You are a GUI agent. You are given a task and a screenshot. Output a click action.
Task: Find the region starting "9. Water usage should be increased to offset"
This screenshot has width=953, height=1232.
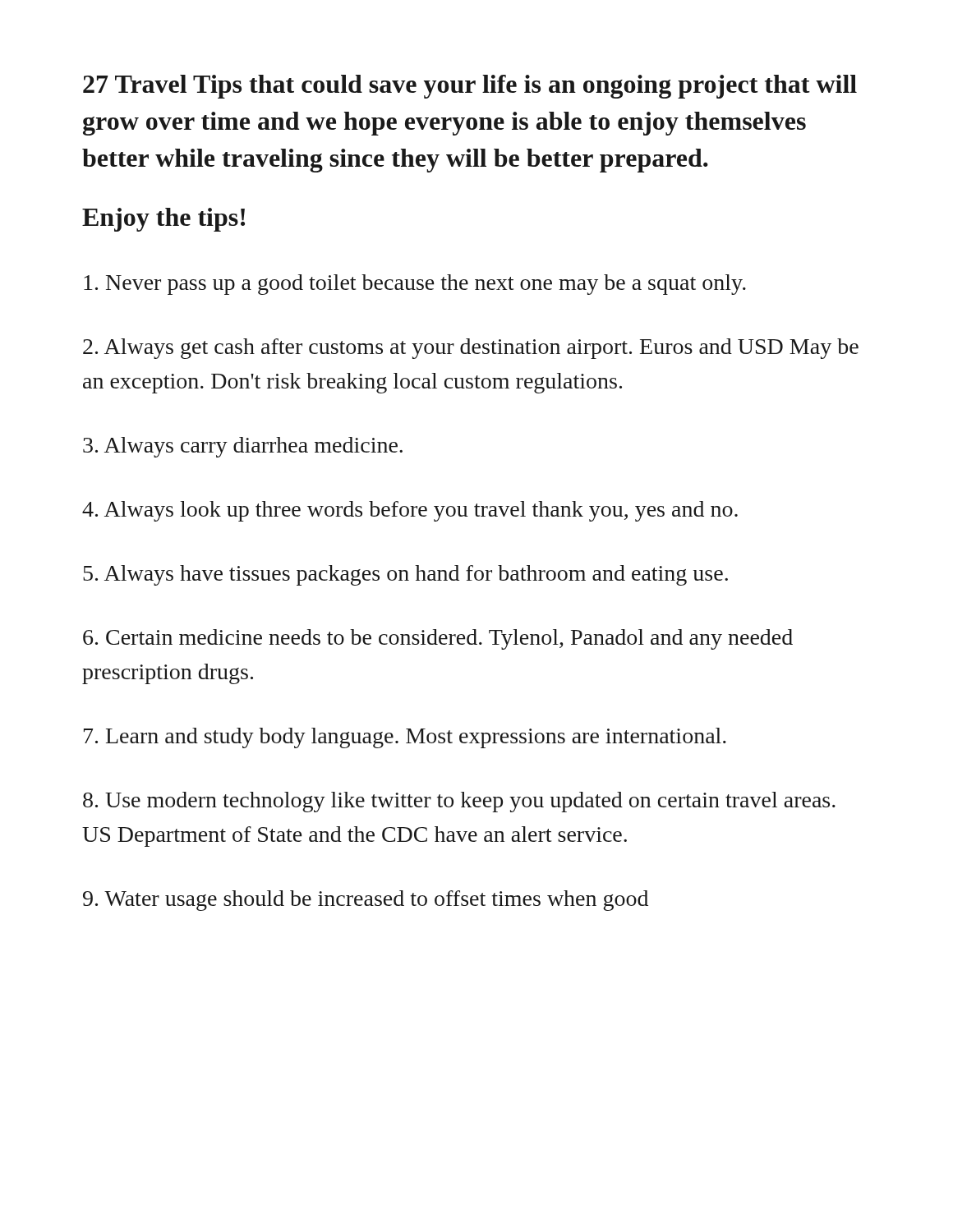click(x=365, y=898)
